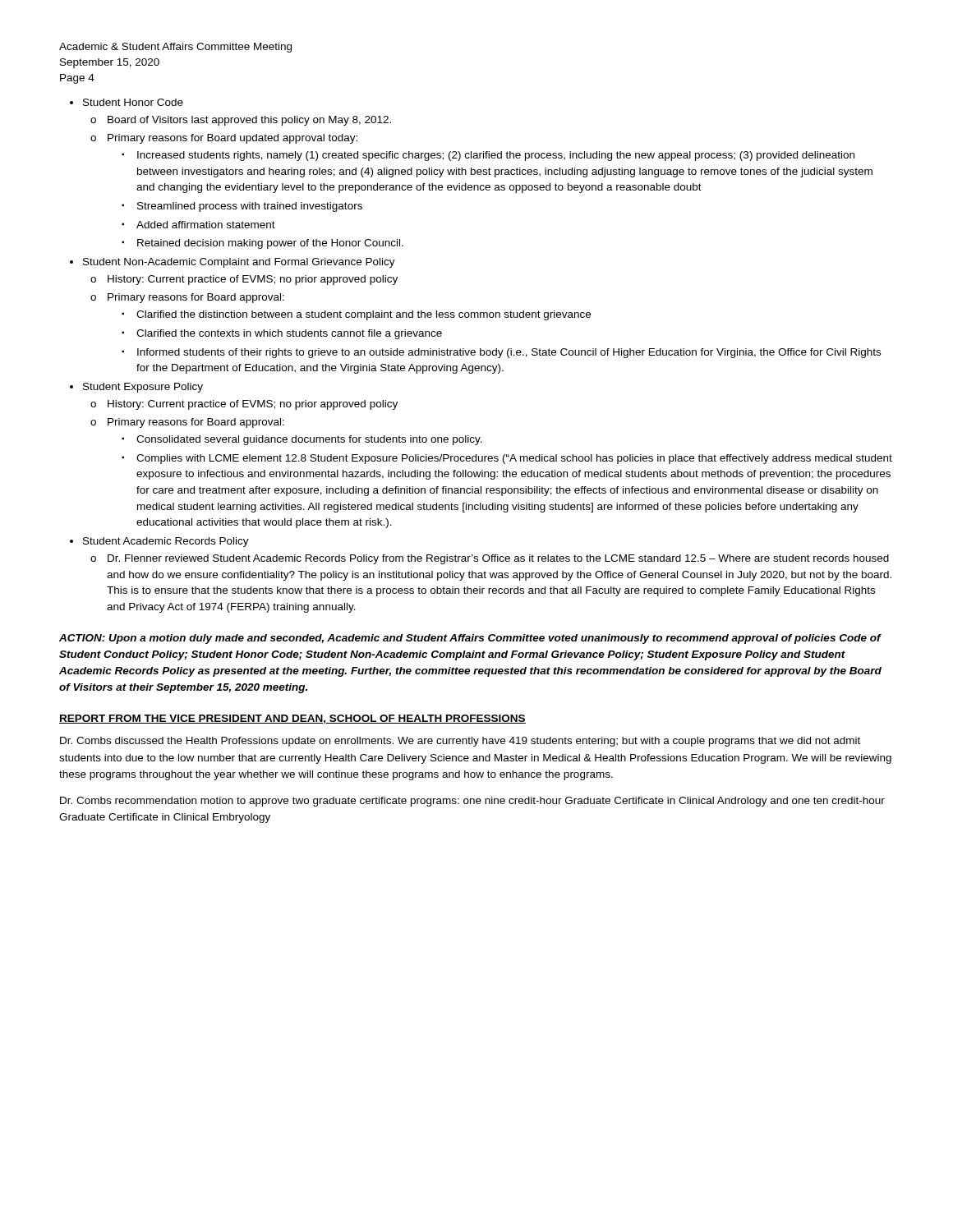The width and height of the screenshot is (953, 1232).
Task: Navigate to the text block starting "Consolidated several guidance documents"
Action: pyautogui.click(x=310, y=439)
